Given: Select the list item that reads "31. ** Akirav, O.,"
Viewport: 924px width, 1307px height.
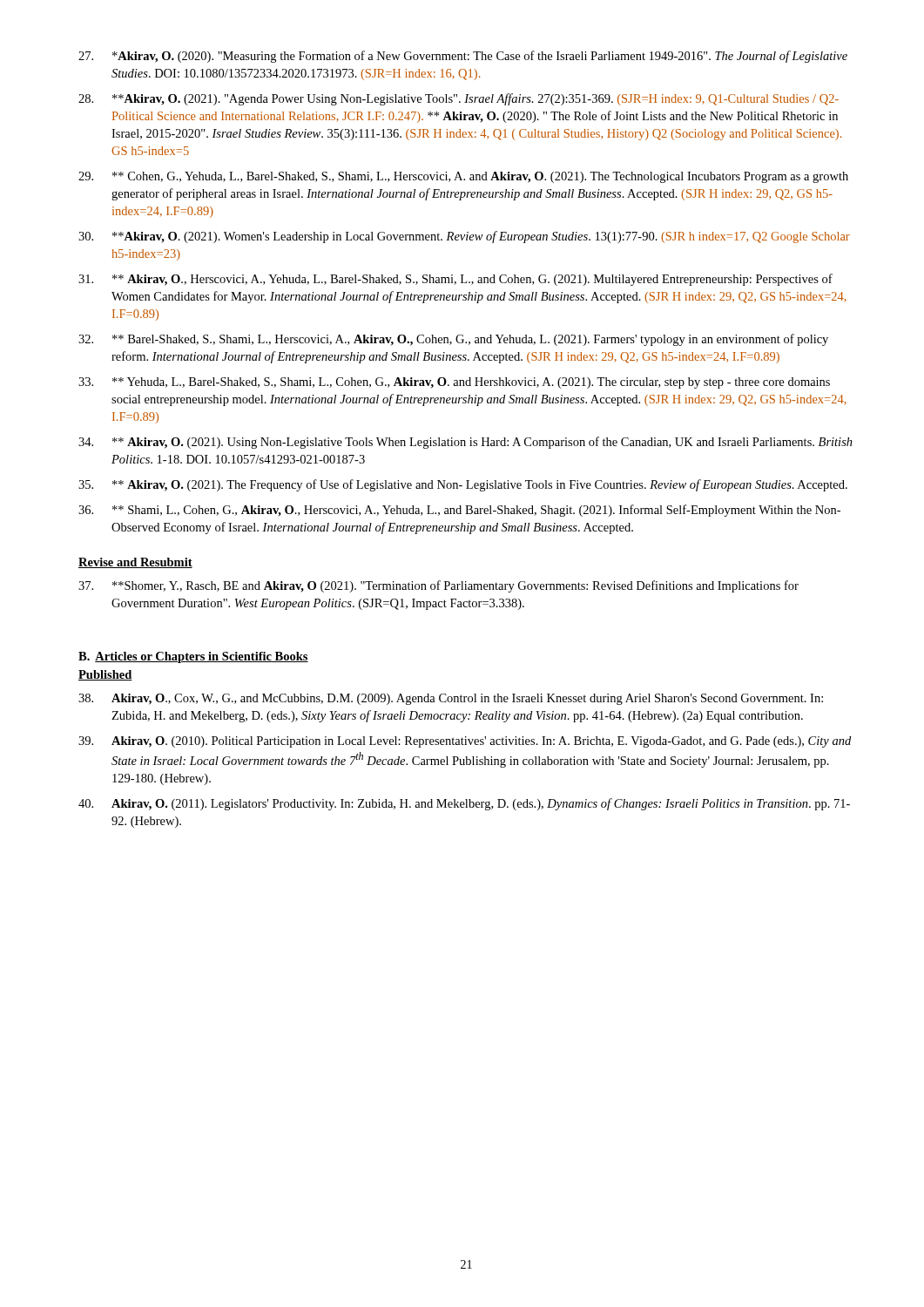Looking at the screenshot, I should coord(466,296).
